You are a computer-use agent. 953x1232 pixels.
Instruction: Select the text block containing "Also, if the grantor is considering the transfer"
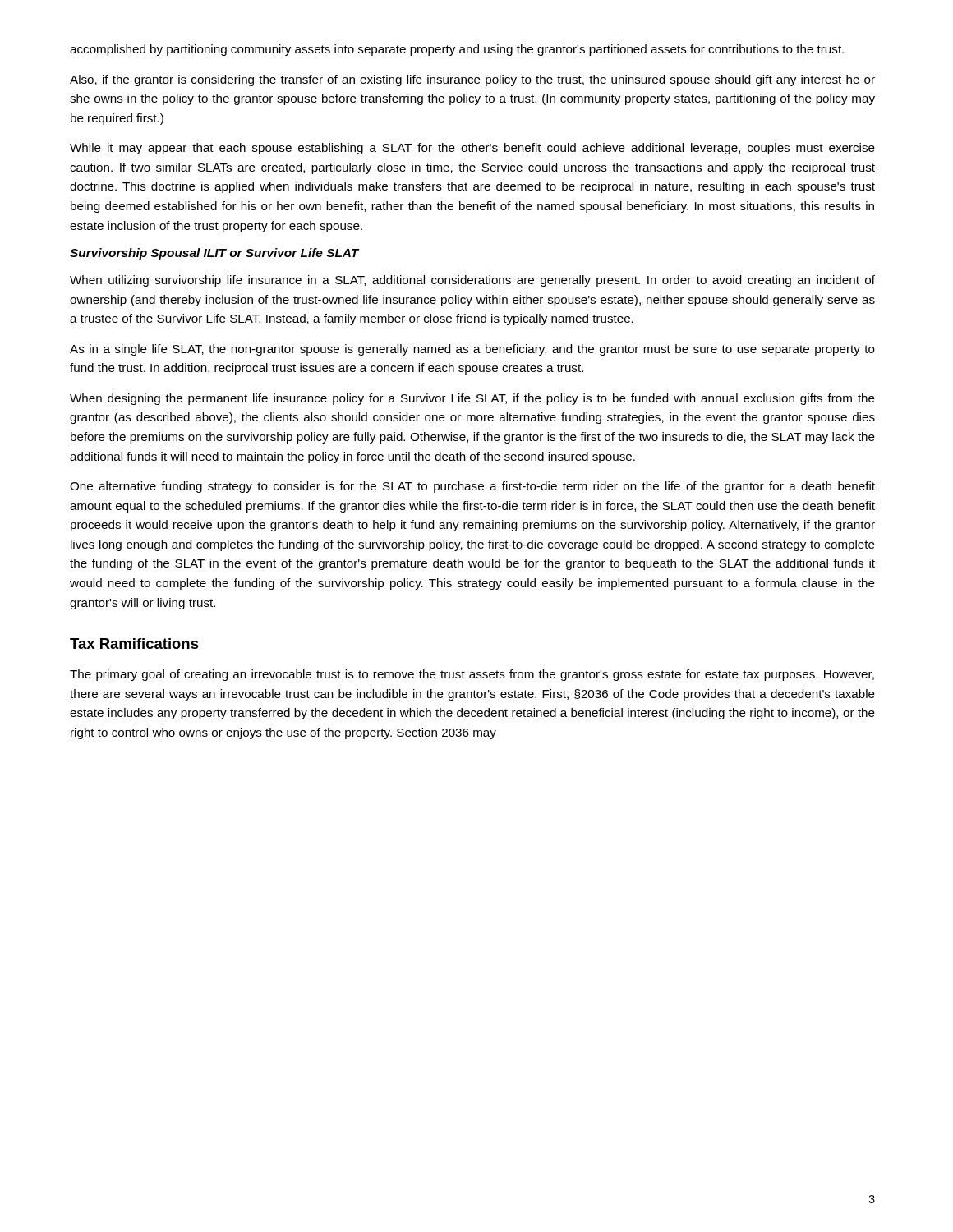click(x=472, y=98)
